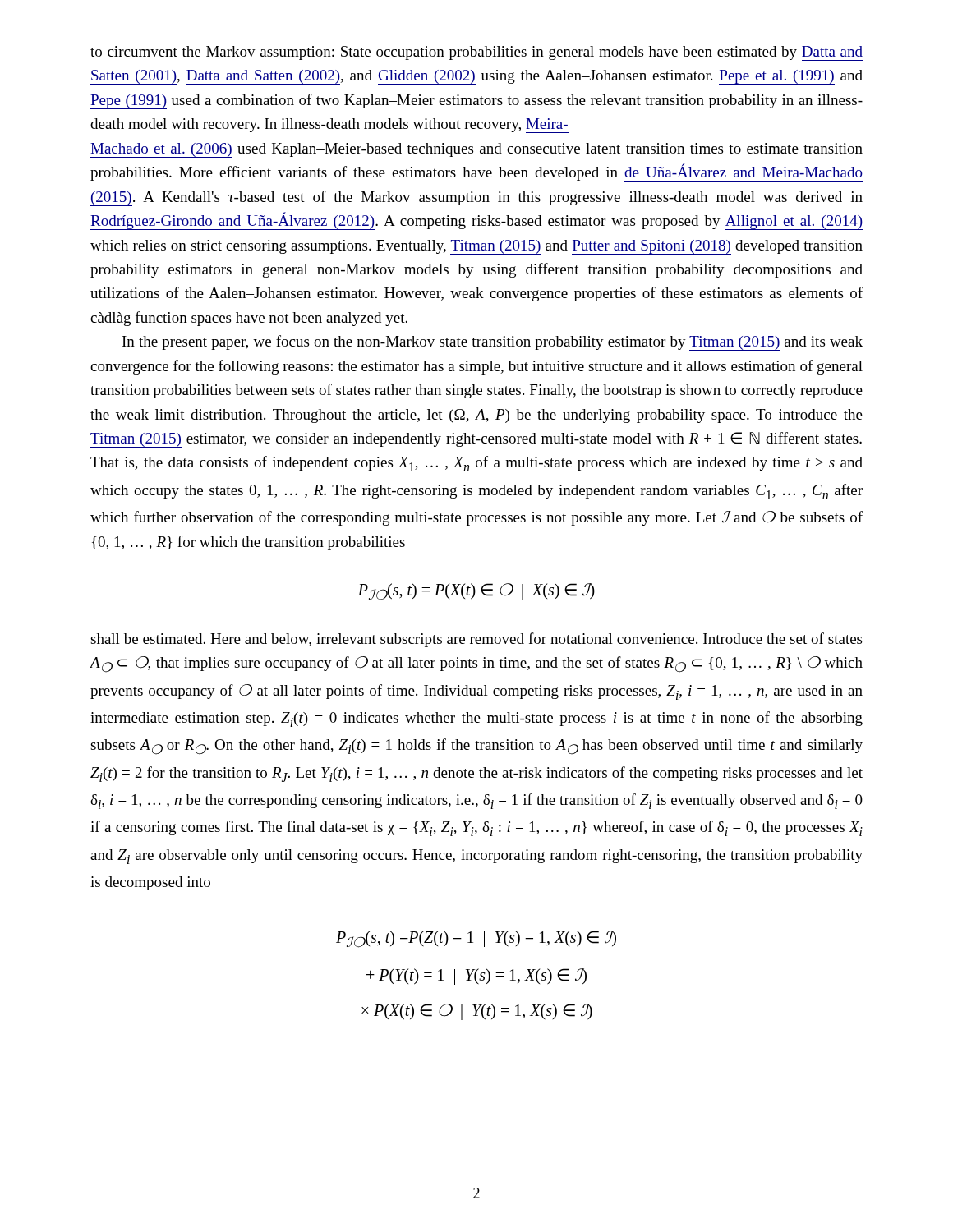The width and height of the screenshot is (953, 1232).
Task: Locate the region starting "Pℐ❍(s, t) =P(Z(t)"
Action: tap(476, 974)
